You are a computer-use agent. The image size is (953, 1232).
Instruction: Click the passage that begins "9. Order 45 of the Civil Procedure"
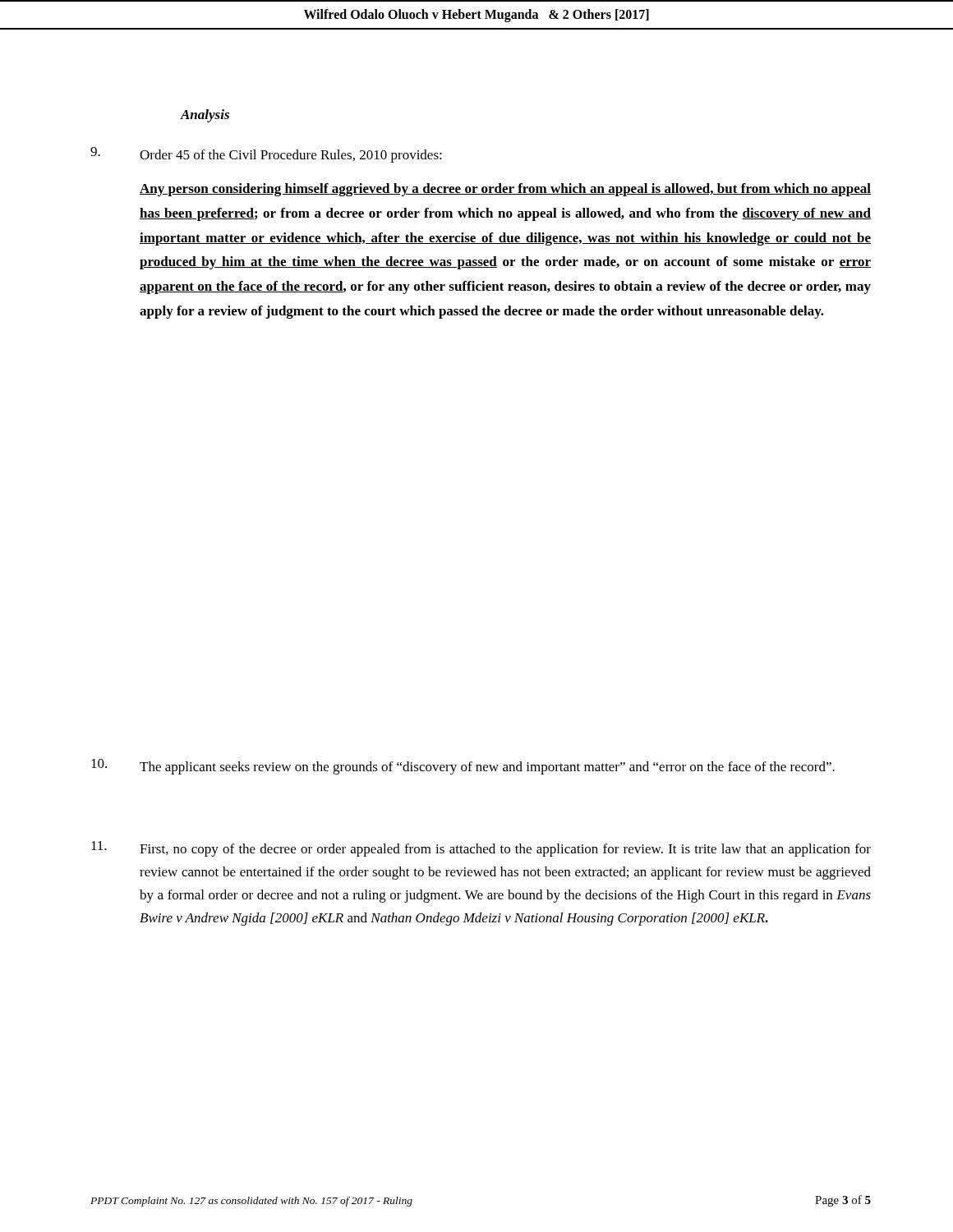pyautogui.click(x=481, y=234)
